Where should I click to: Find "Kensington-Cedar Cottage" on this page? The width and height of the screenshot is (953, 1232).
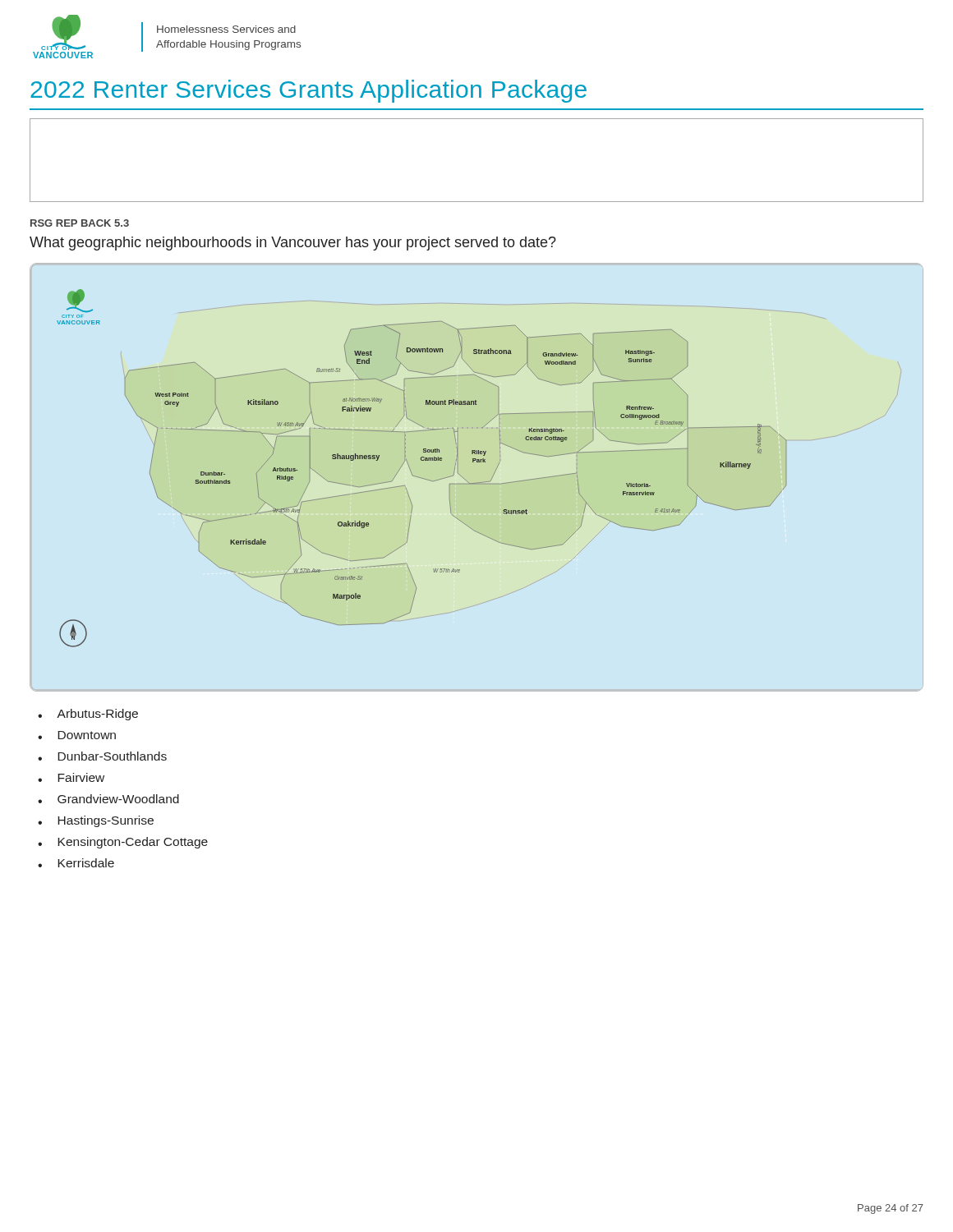pyautogui.click(x=133, y=841)
